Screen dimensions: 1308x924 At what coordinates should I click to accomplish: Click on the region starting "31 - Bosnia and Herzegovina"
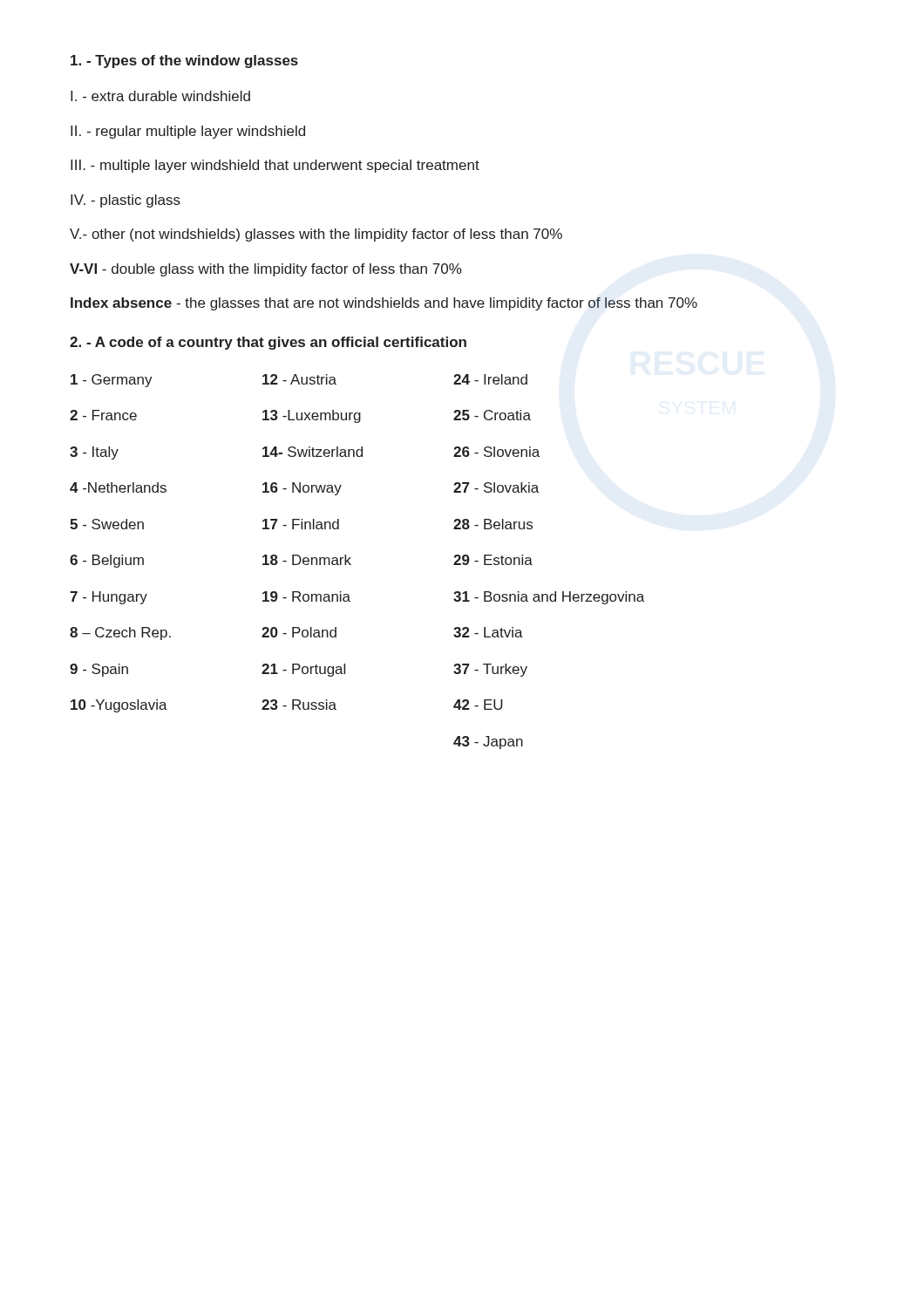[x=549, y=596]
